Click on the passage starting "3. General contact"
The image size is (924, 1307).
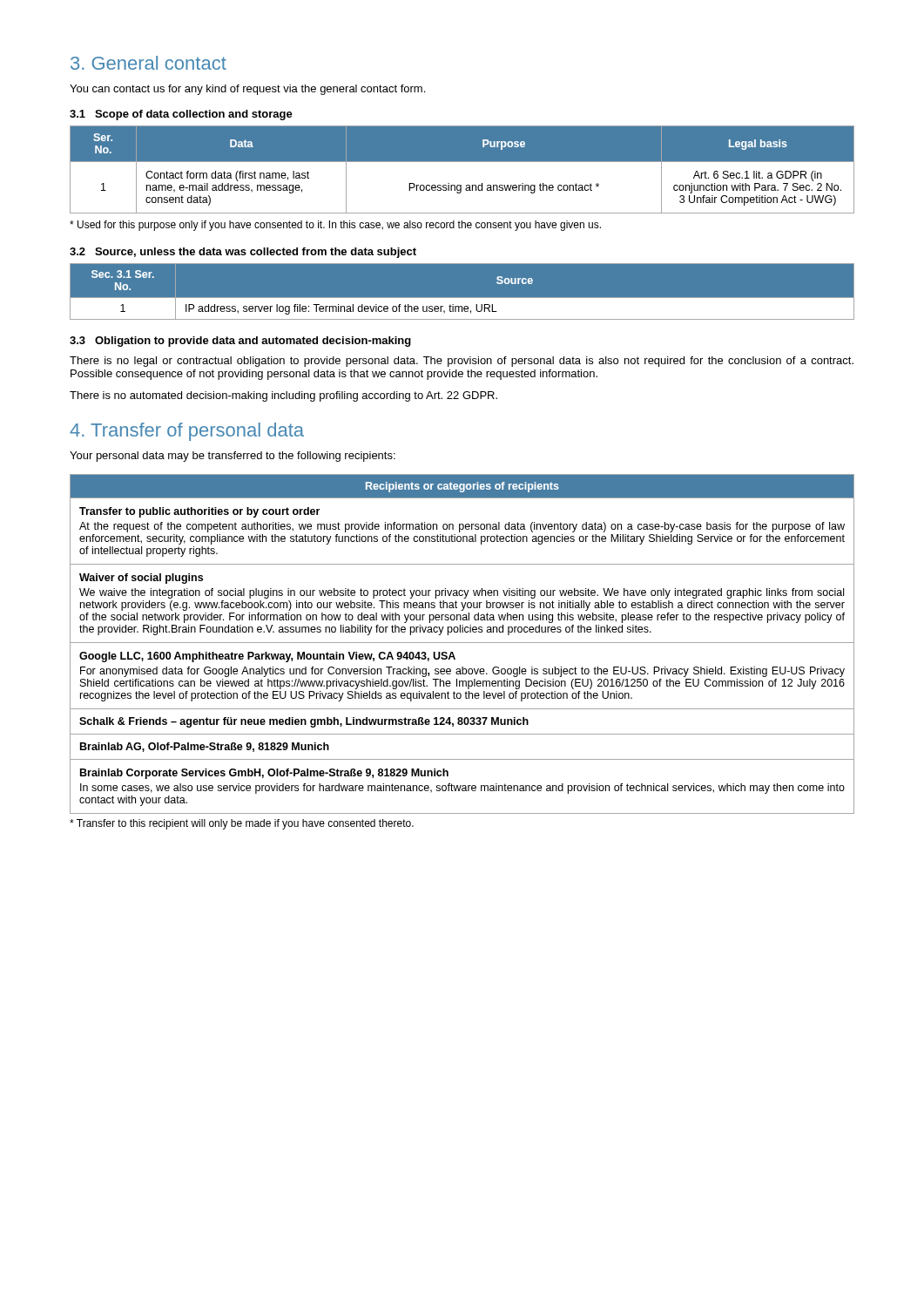148,63
